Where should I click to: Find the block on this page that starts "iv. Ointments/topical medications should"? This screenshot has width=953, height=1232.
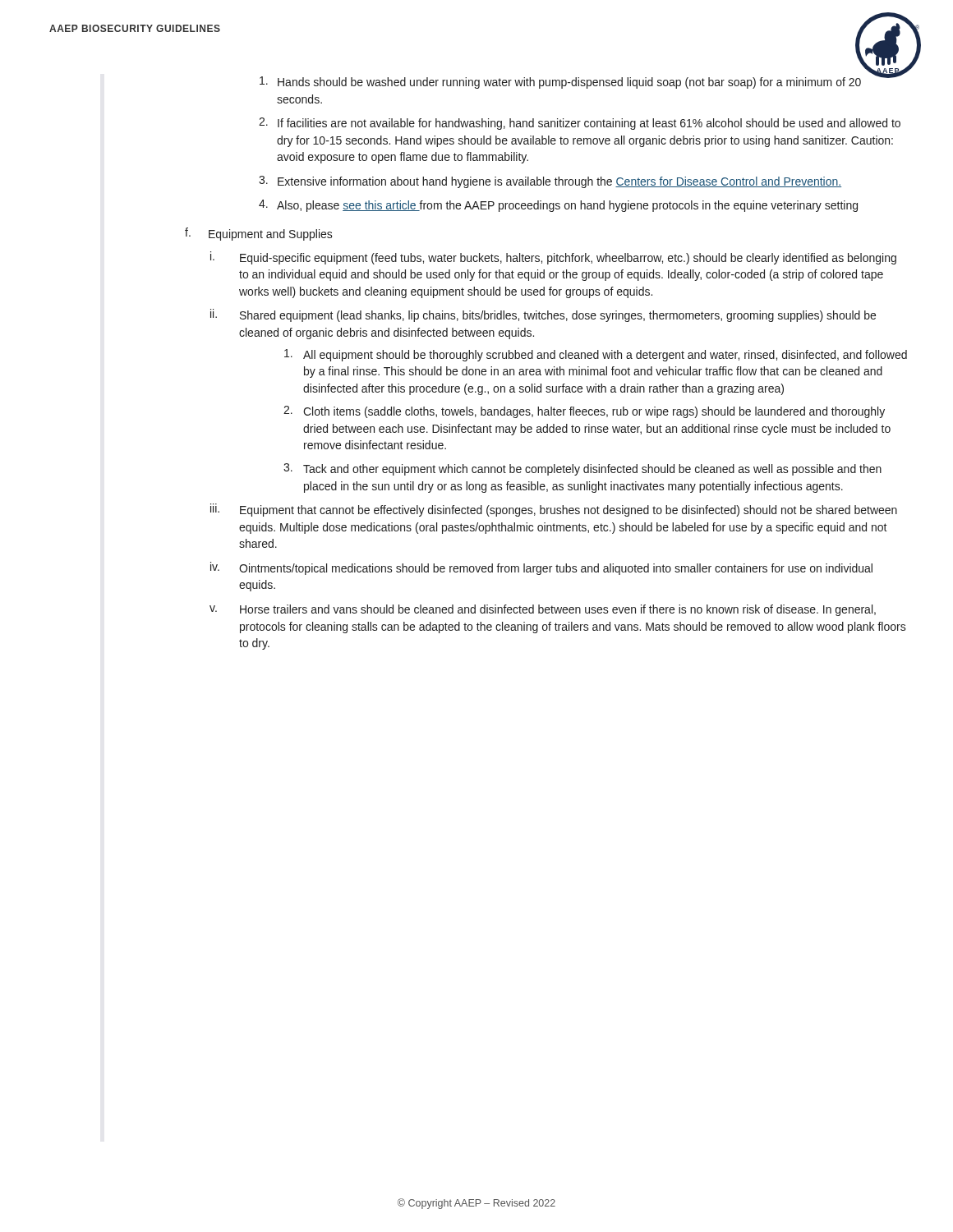pyautogui.click(x=559, y=577)
